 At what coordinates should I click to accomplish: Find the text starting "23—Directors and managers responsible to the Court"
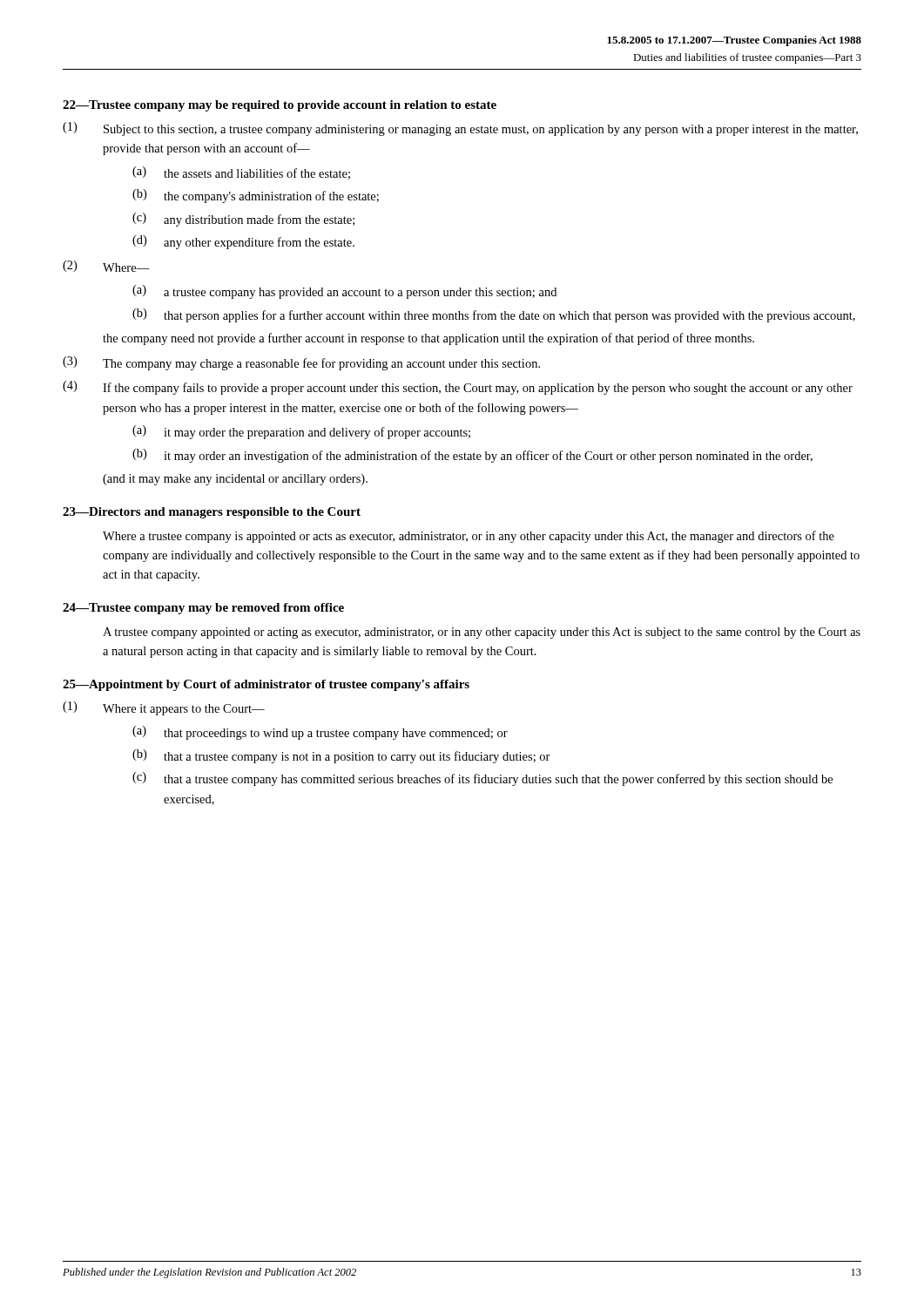point(212,511)
